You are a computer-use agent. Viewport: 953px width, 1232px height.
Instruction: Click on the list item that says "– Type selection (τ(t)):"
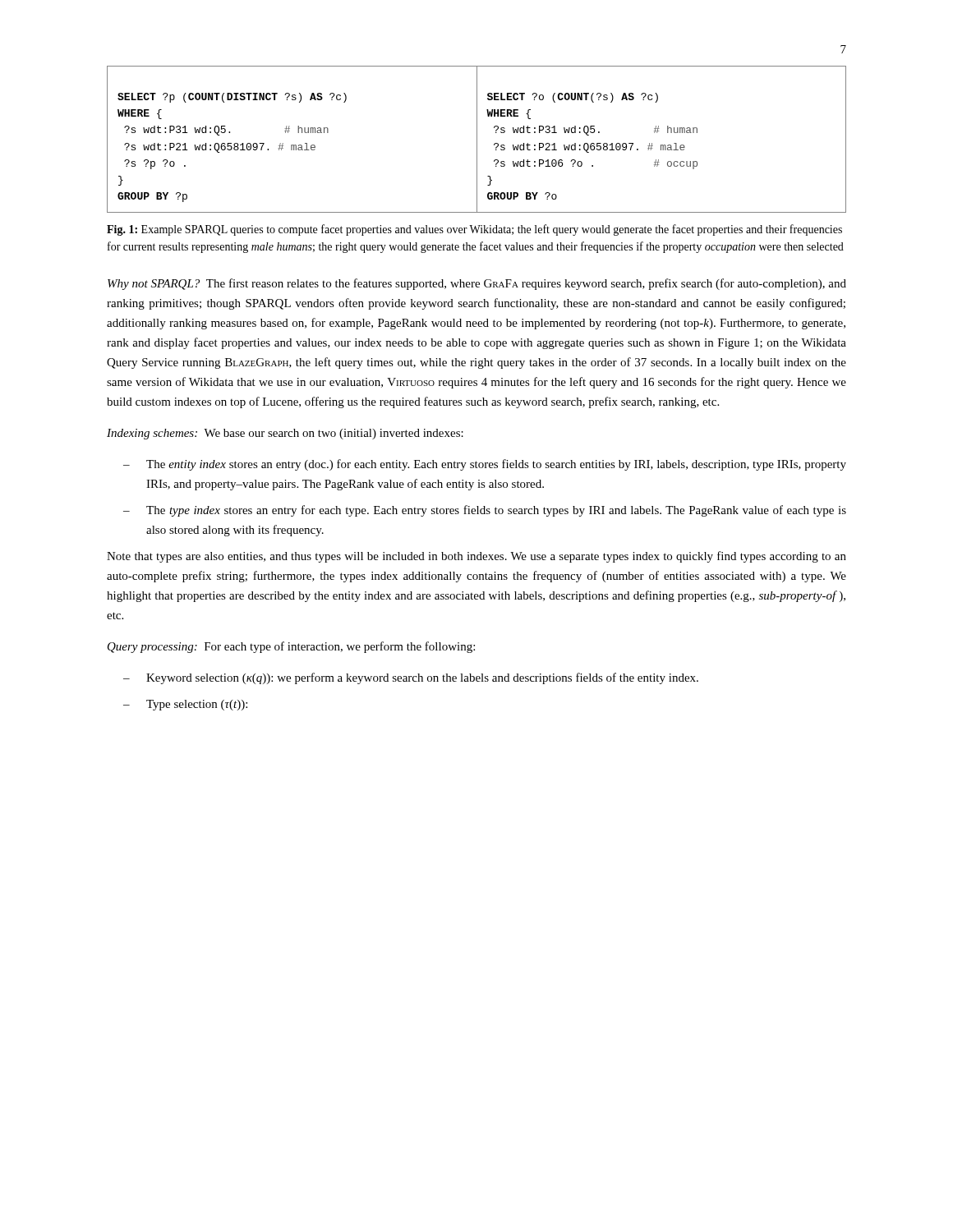[x=185, y=705]
